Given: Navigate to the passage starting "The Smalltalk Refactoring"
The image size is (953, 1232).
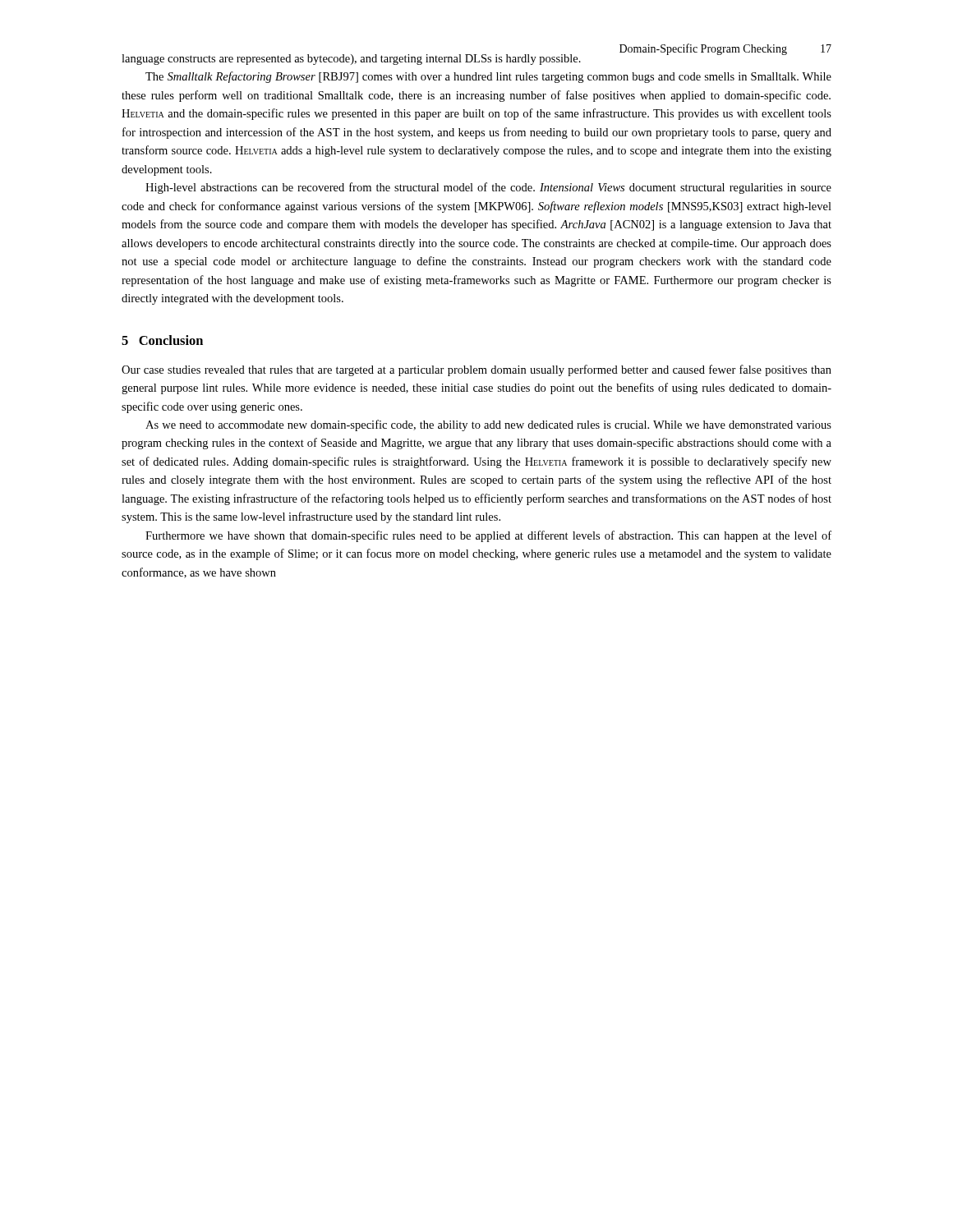Looking at the screenshot, I should pyautogui.click(x=476, y=123).
